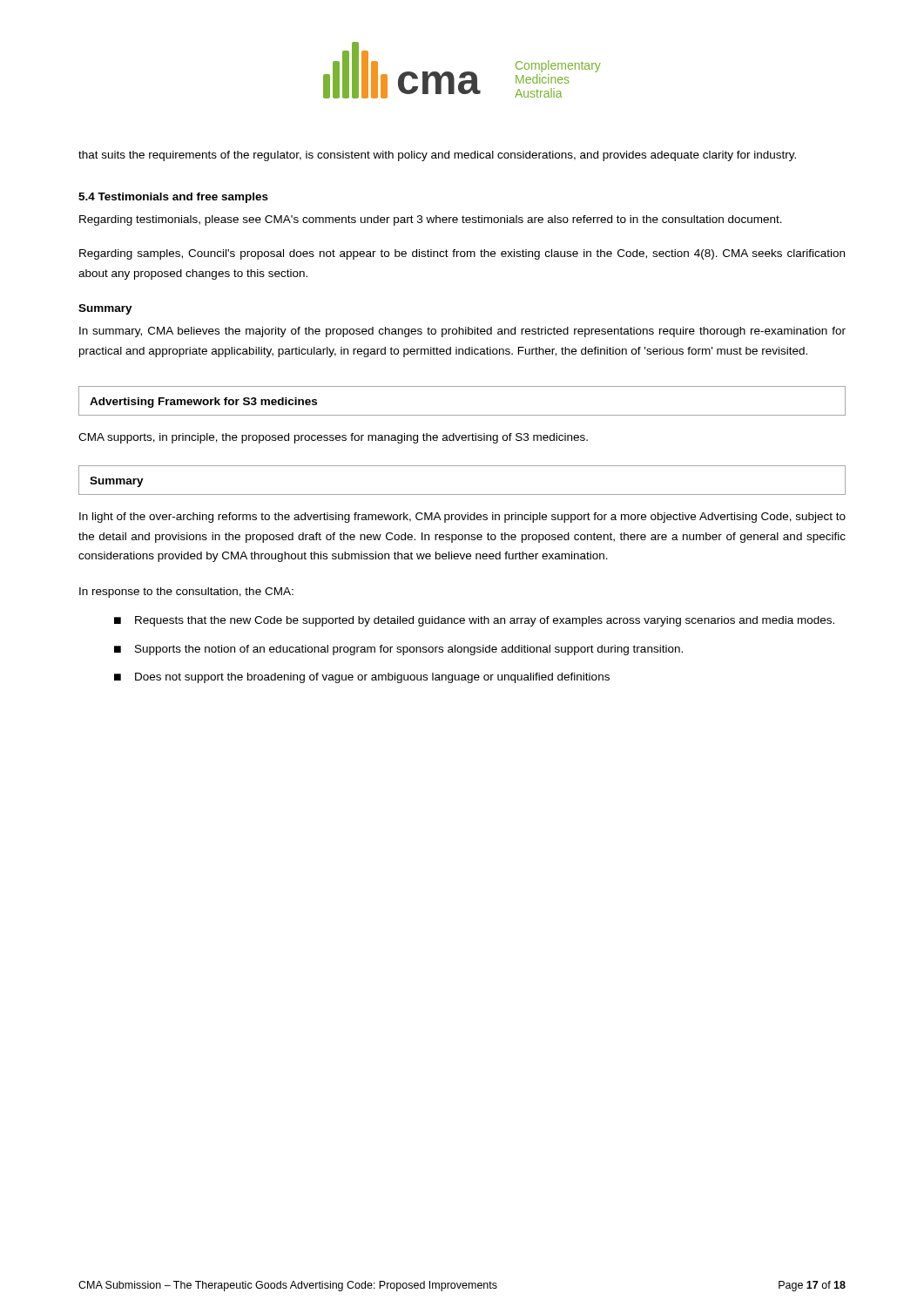Find the text block that says "CMA supports, in"
Image resolution: width=924 pixels, height=1307 pixels.
(x=334, y=437)
